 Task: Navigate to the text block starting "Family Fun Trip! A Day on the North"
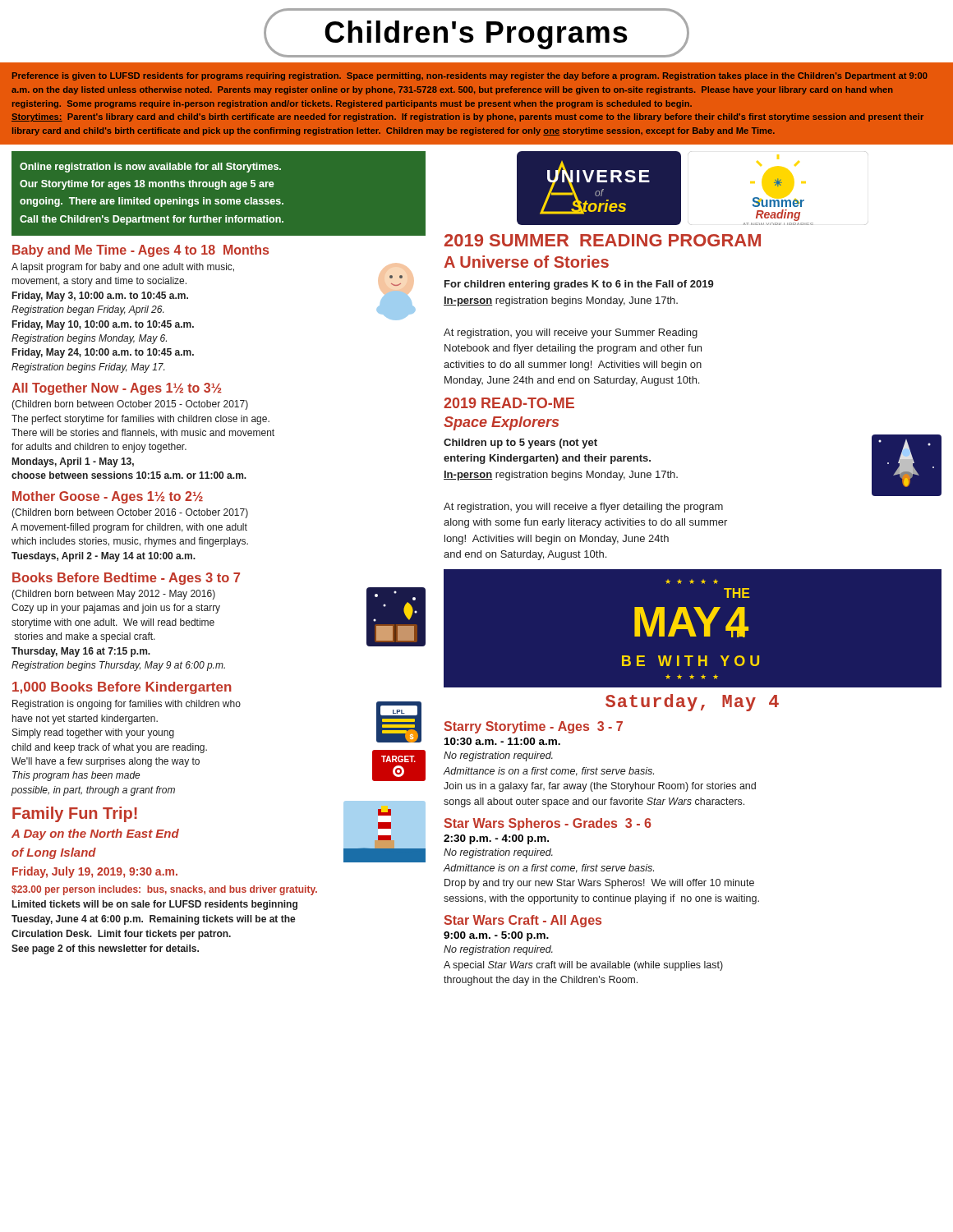[x=95, y=841]
